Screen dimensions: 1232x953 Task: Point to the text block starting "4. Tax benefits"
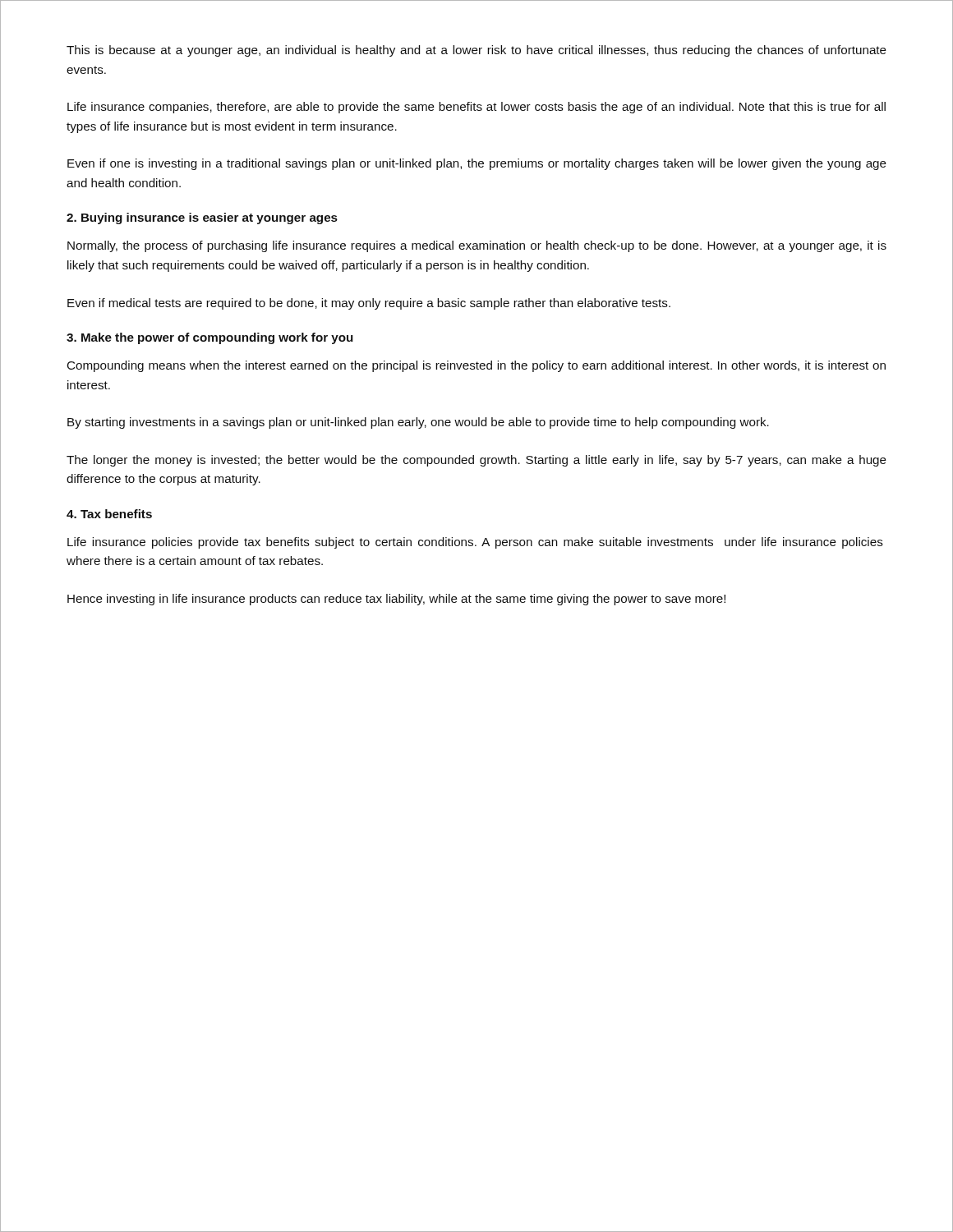109,514
